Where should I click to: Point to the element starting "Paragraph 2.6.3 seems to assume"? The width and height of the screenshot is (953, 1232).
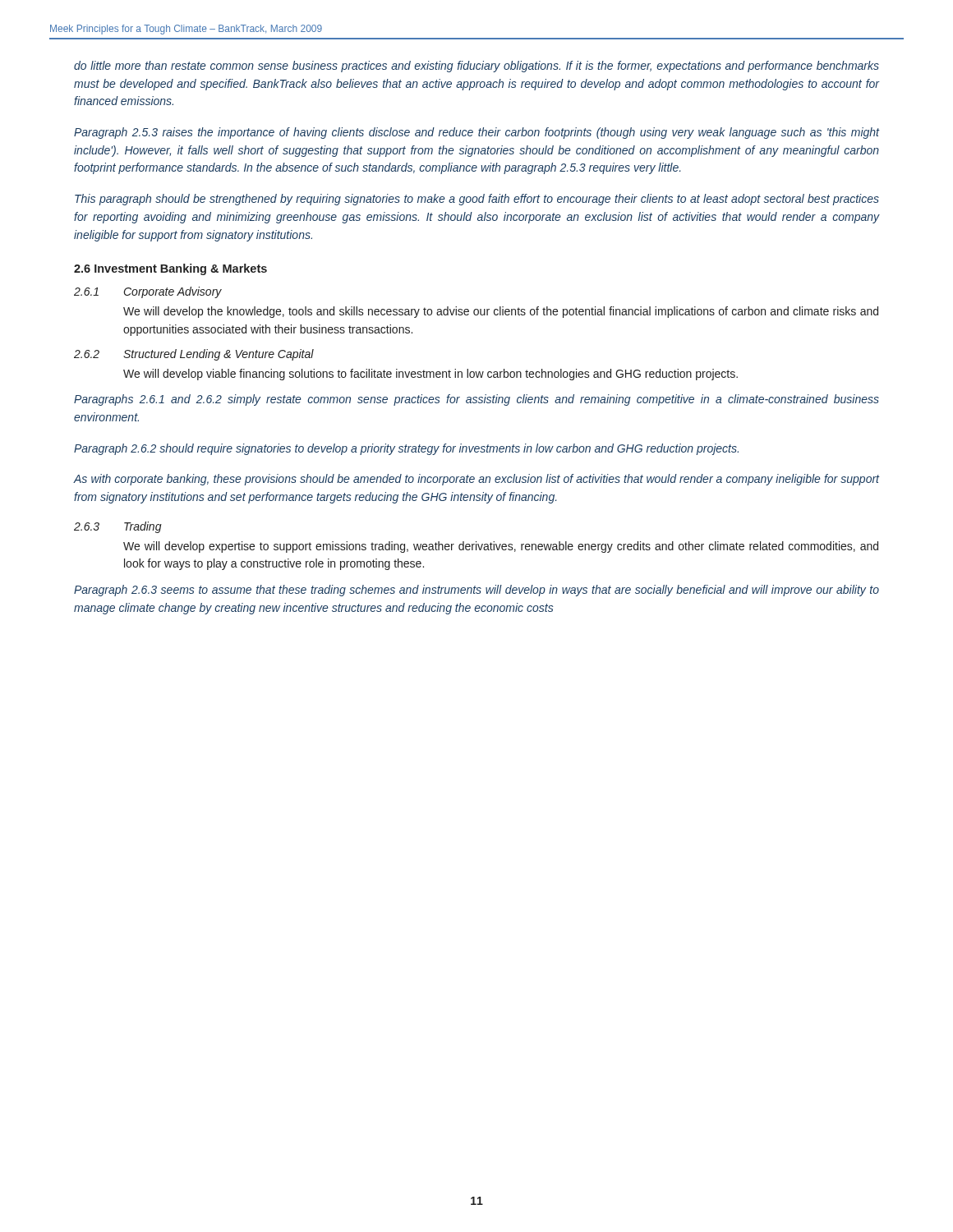click(x=476, y=599)
